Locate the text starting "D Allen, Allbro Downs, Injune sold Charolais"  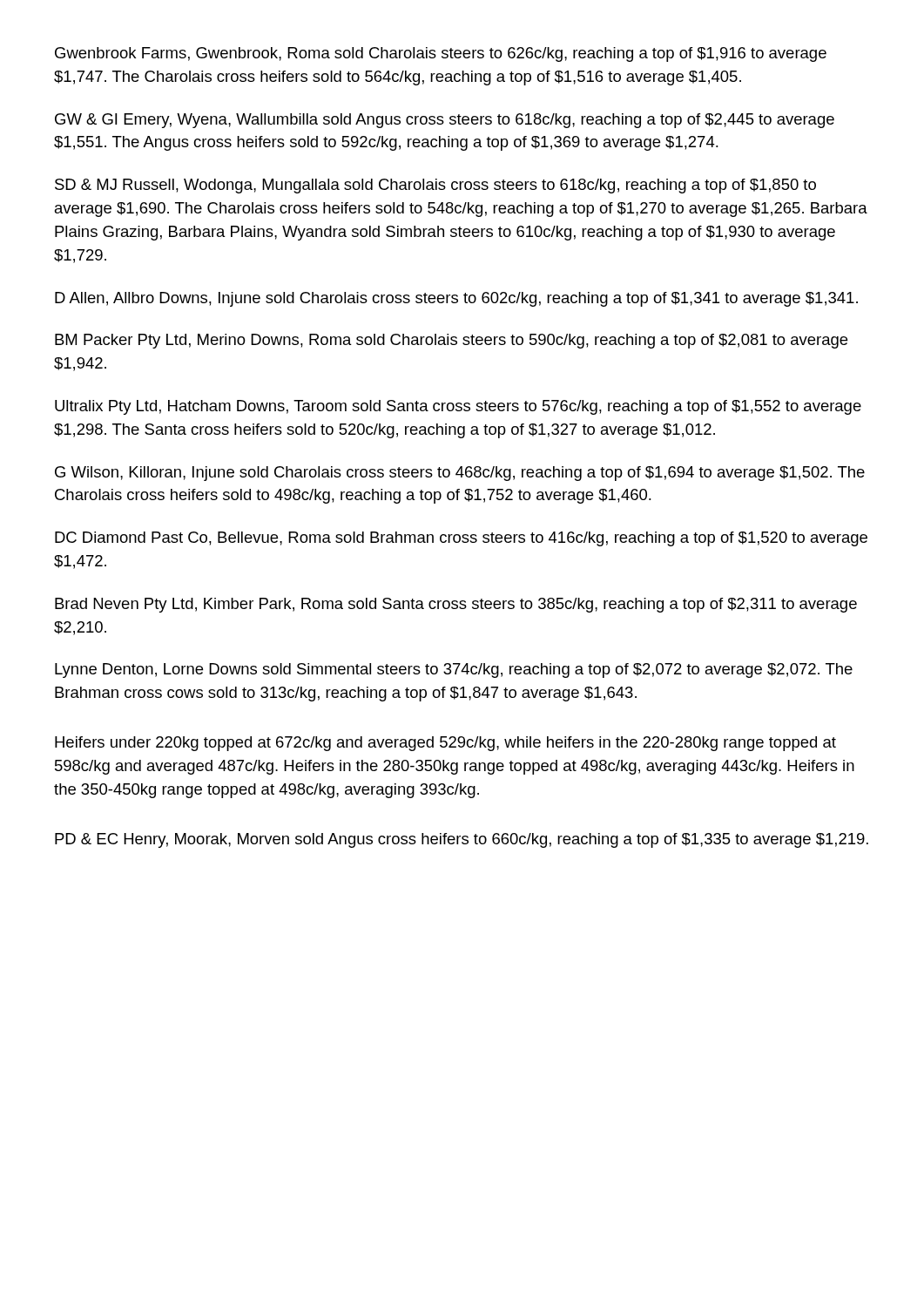(x=457, y=297)
